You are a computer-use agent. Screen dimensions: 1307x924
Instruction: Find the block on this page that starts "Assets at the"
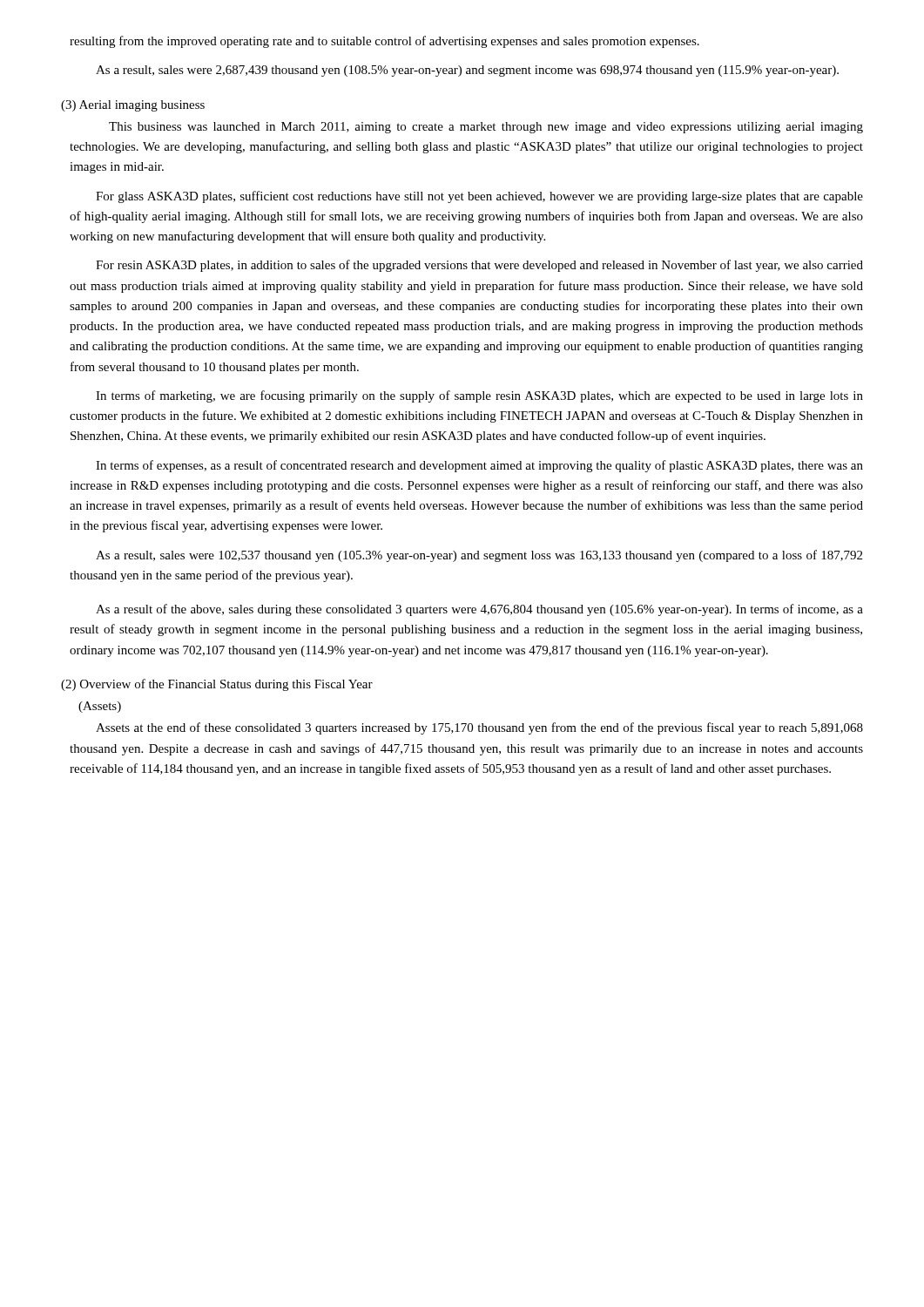point(466,749)
